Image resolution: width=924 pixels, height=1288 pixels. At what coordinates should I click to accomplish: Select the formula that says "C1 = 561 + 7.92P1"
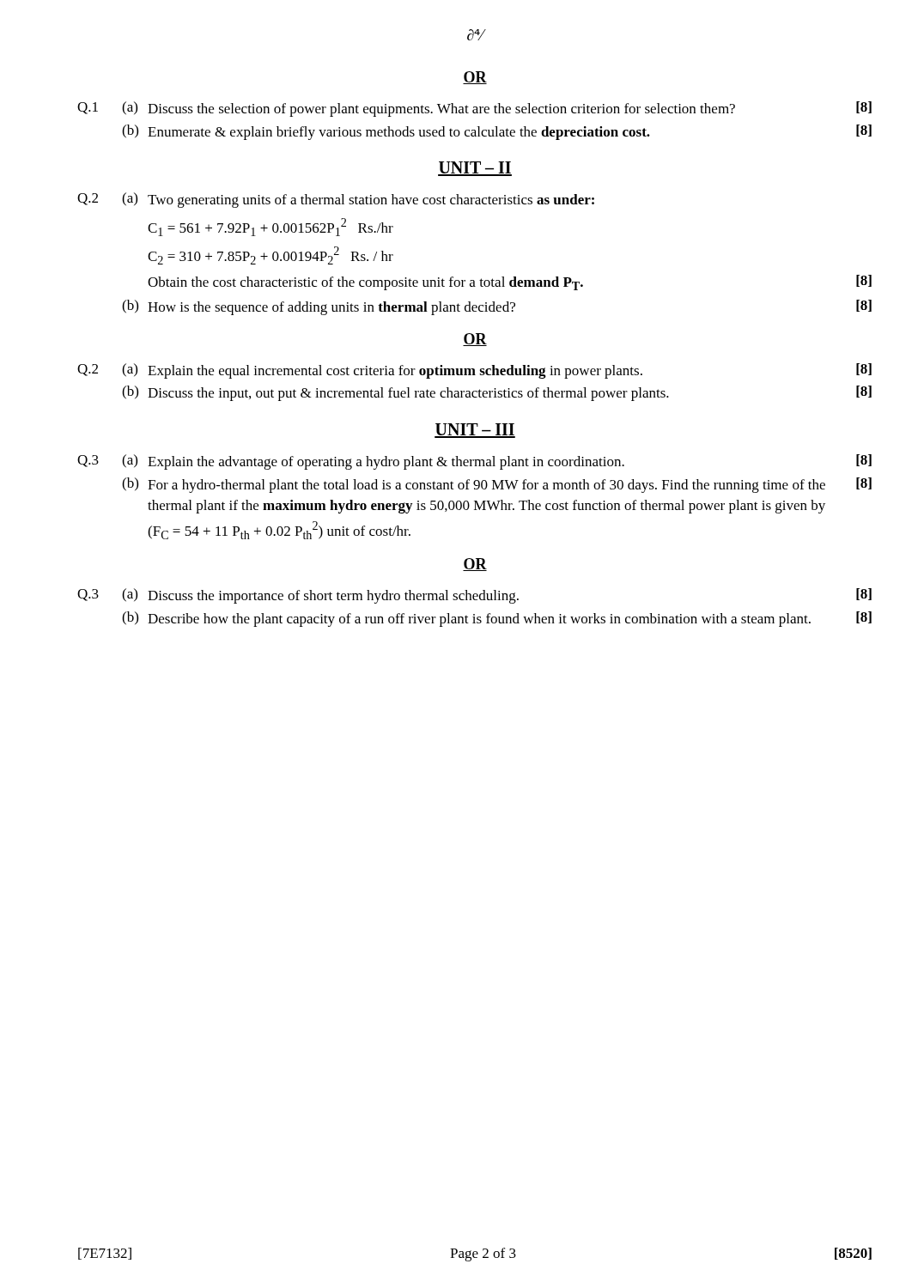point(270,227)
